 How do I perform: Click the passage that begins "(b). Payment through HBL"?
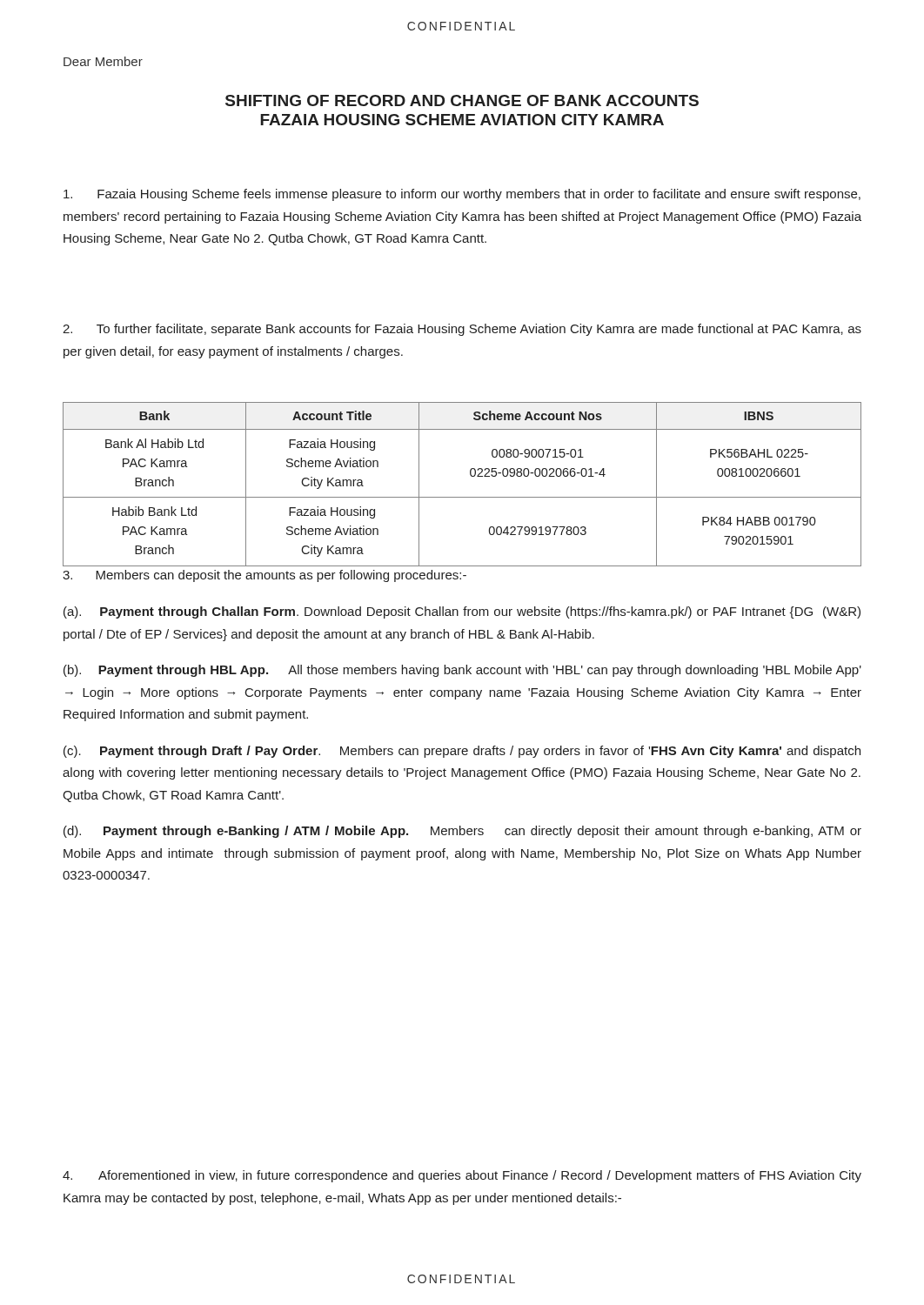(x=462, y=692)
